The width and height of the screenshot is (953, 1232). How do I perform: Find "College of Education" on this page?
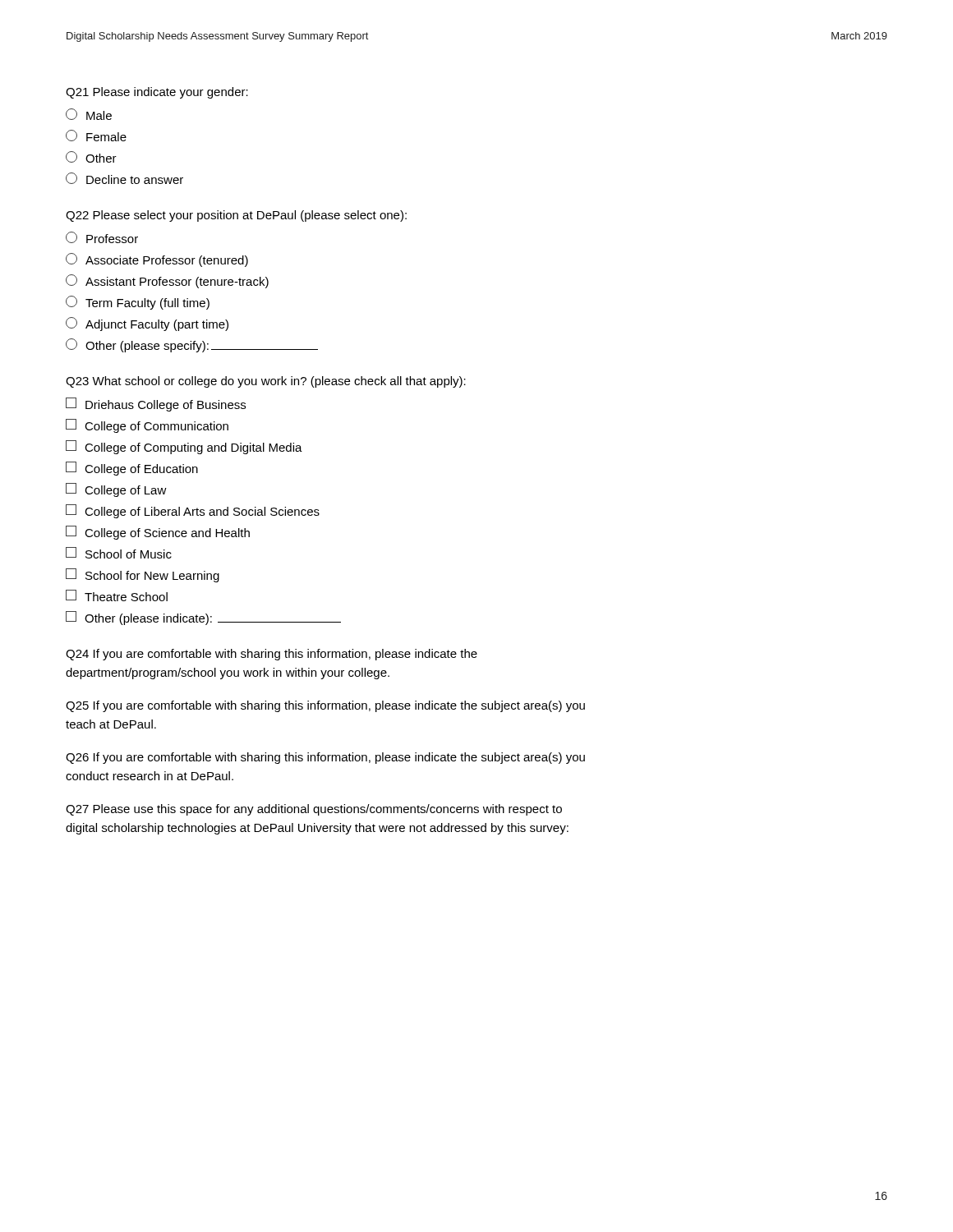click(x=132, y=469)
